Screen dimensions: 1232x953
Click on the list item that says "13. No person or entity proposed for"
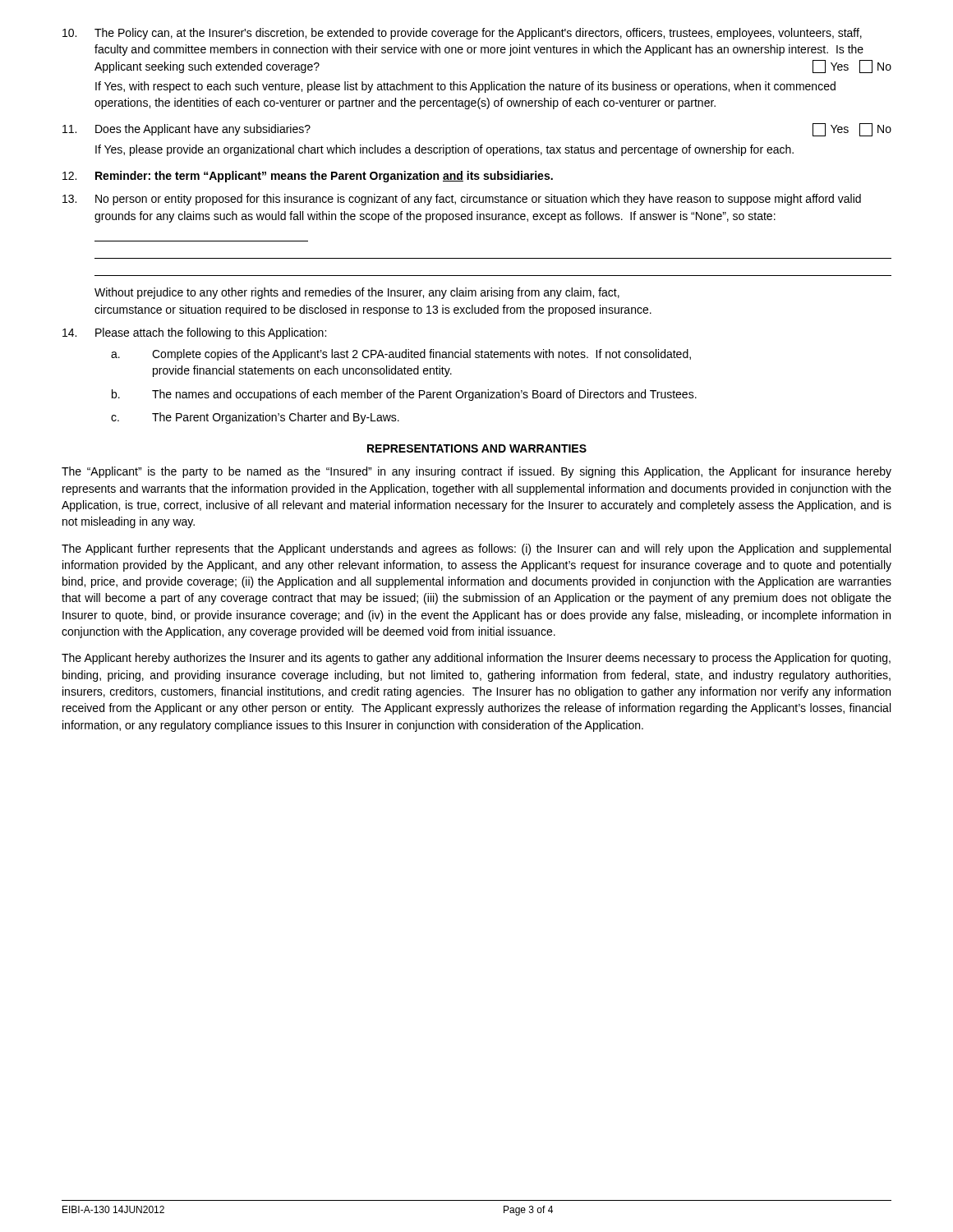[462, 200]
